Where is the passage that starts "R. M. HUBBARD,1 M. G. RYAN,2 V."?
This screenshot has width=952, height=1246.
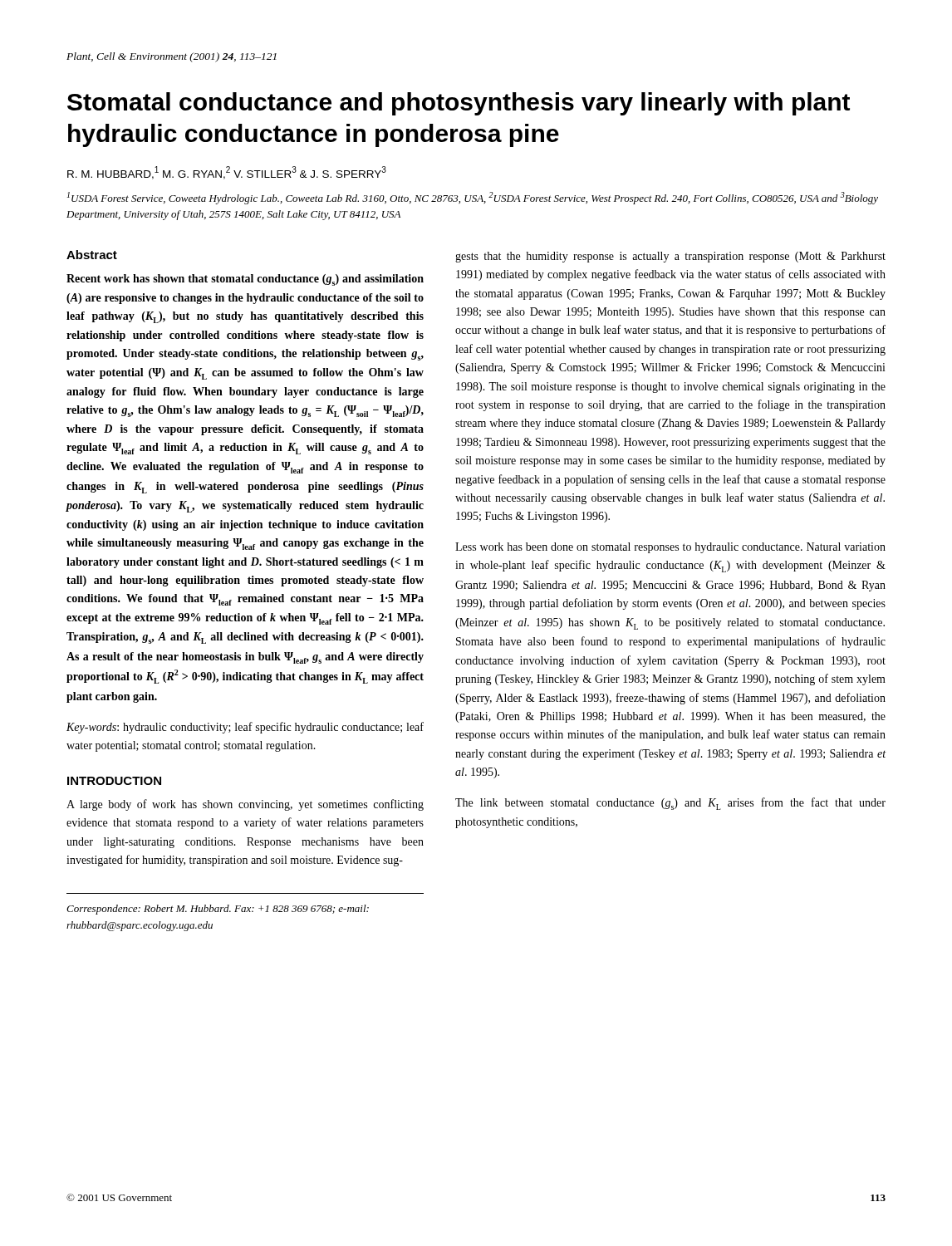coord(226,173)
